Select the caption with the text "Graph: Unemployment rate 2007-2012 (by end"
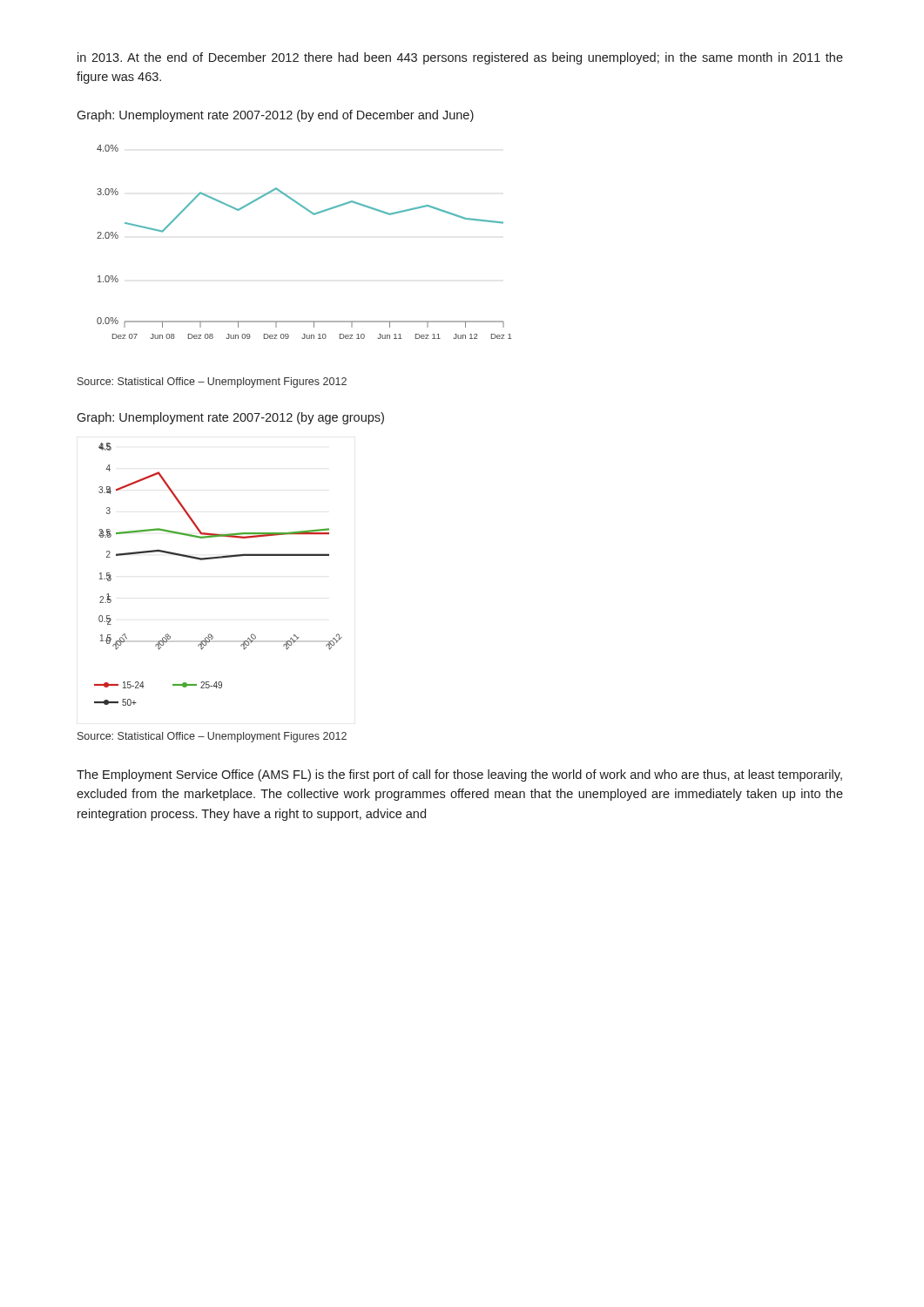924x1307 pixels. click(275, 115)
